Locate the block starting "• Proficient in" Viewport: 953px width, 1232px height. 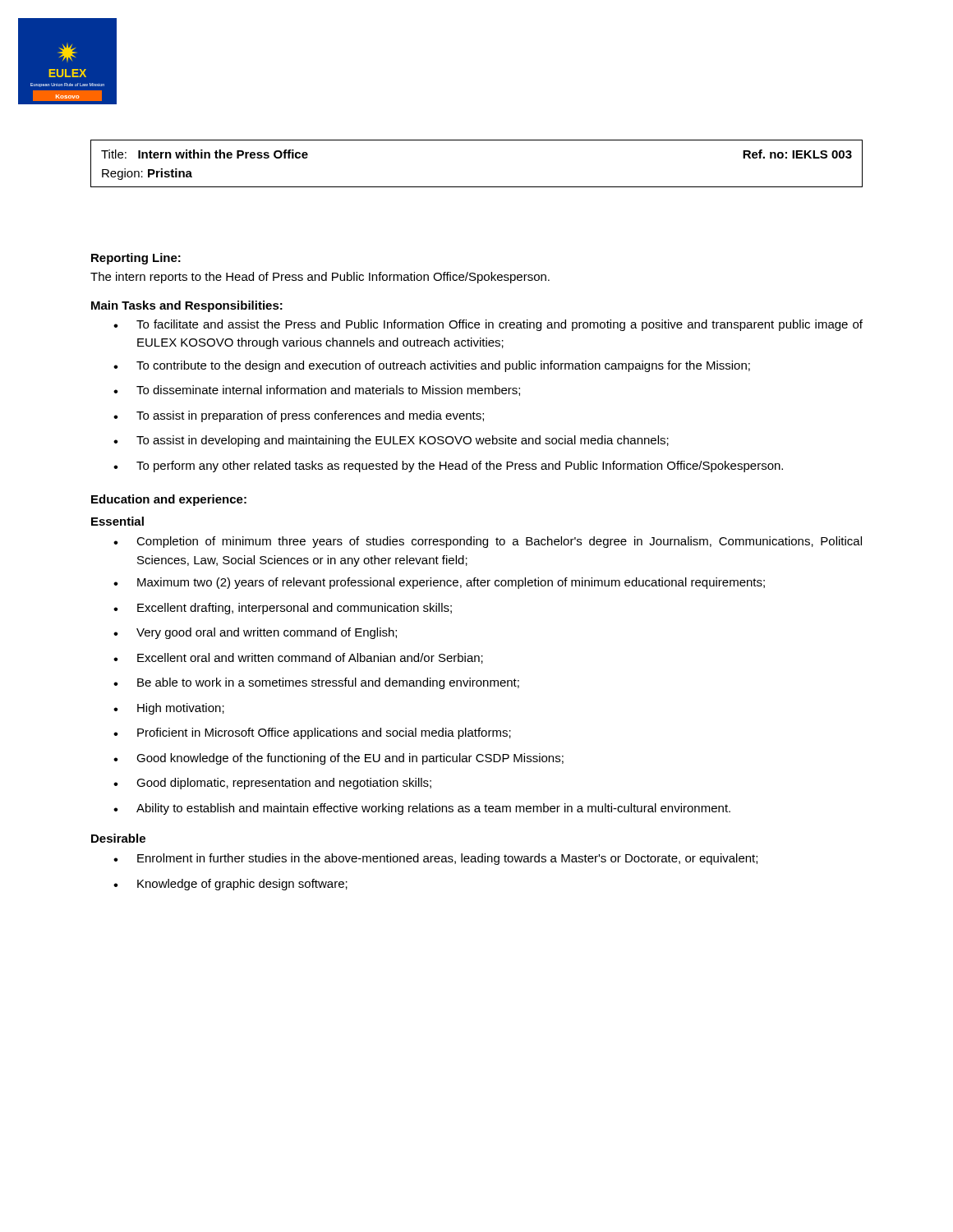click(488, 734)
